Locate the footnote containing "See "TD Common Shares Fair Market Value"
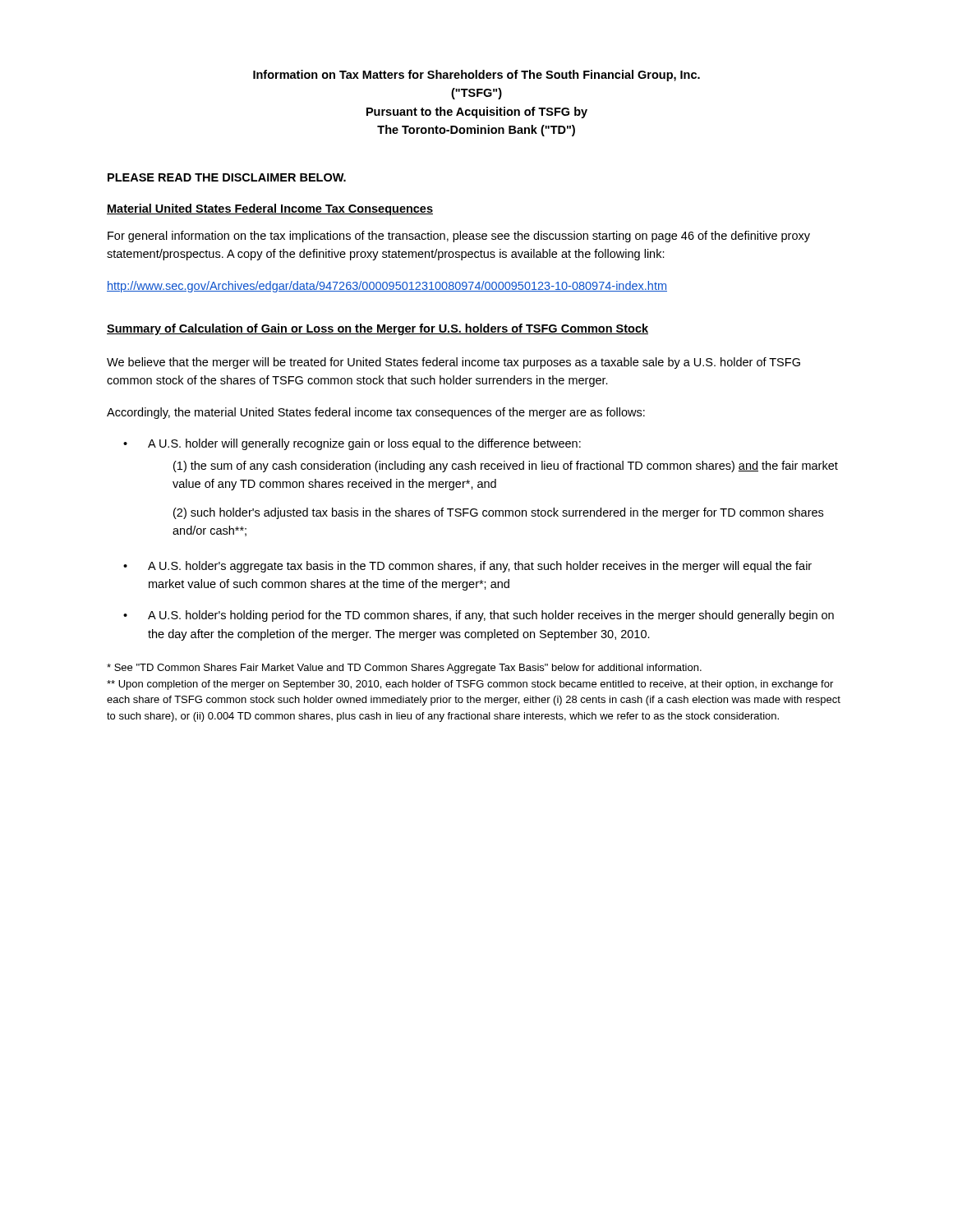The width and height of the screenshot is (953, 1232). (x=474, y=692)
